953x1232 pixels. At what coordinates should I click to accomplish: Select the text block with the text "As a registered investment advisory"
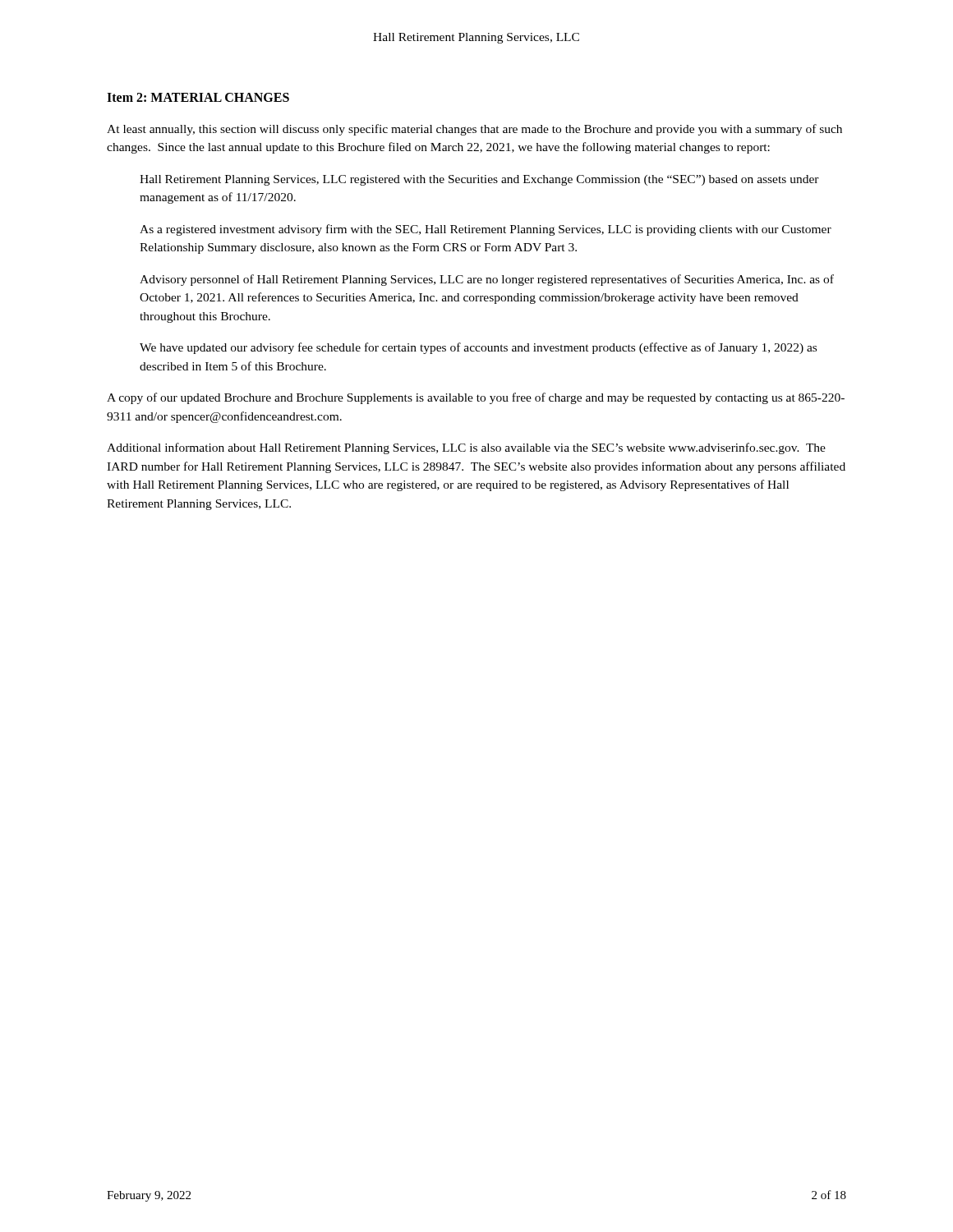(x=485, y=238)
